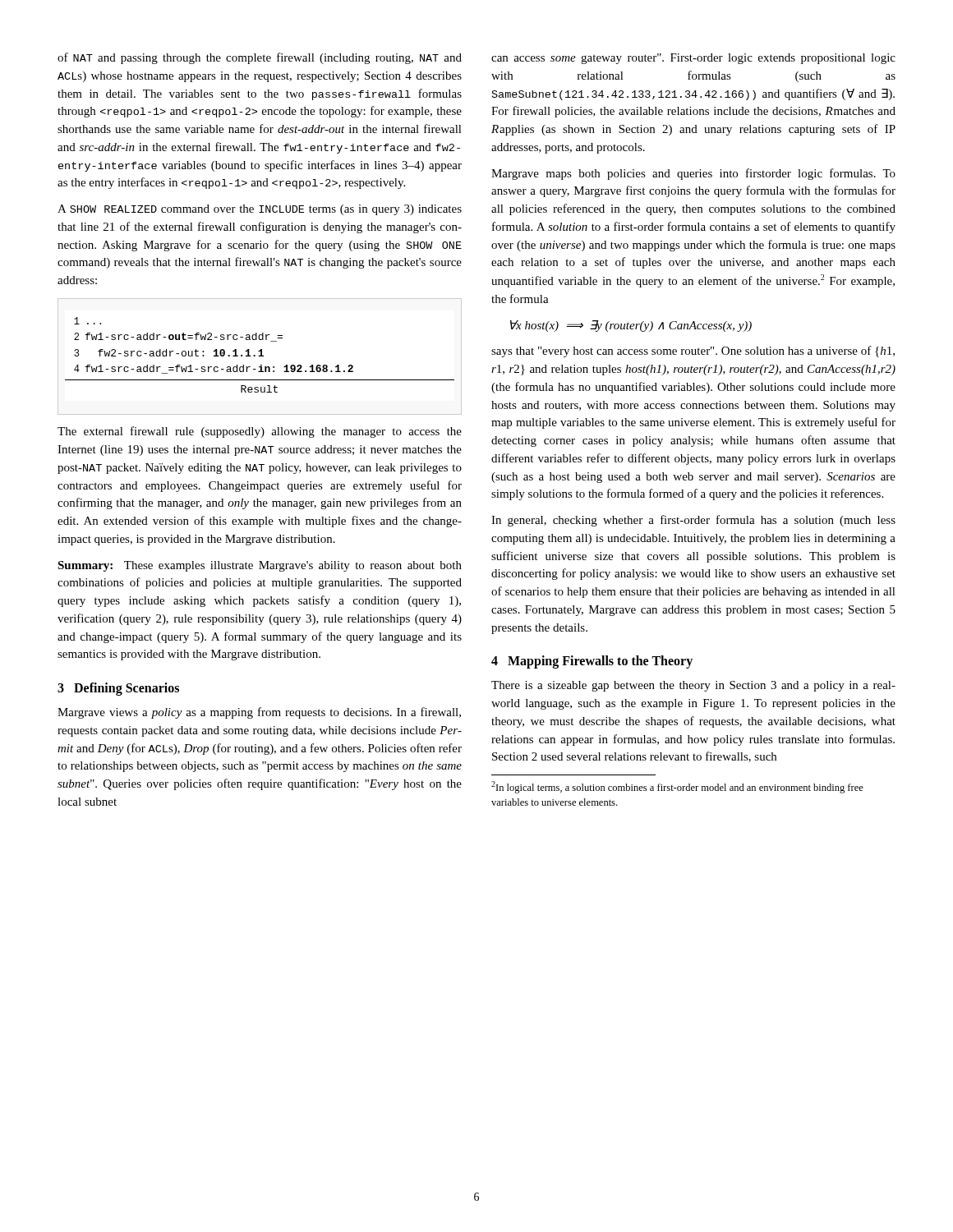Where is the passage that starts "In general, checking whether"?
Viewport: 953px width, 1232px height.
693,574
